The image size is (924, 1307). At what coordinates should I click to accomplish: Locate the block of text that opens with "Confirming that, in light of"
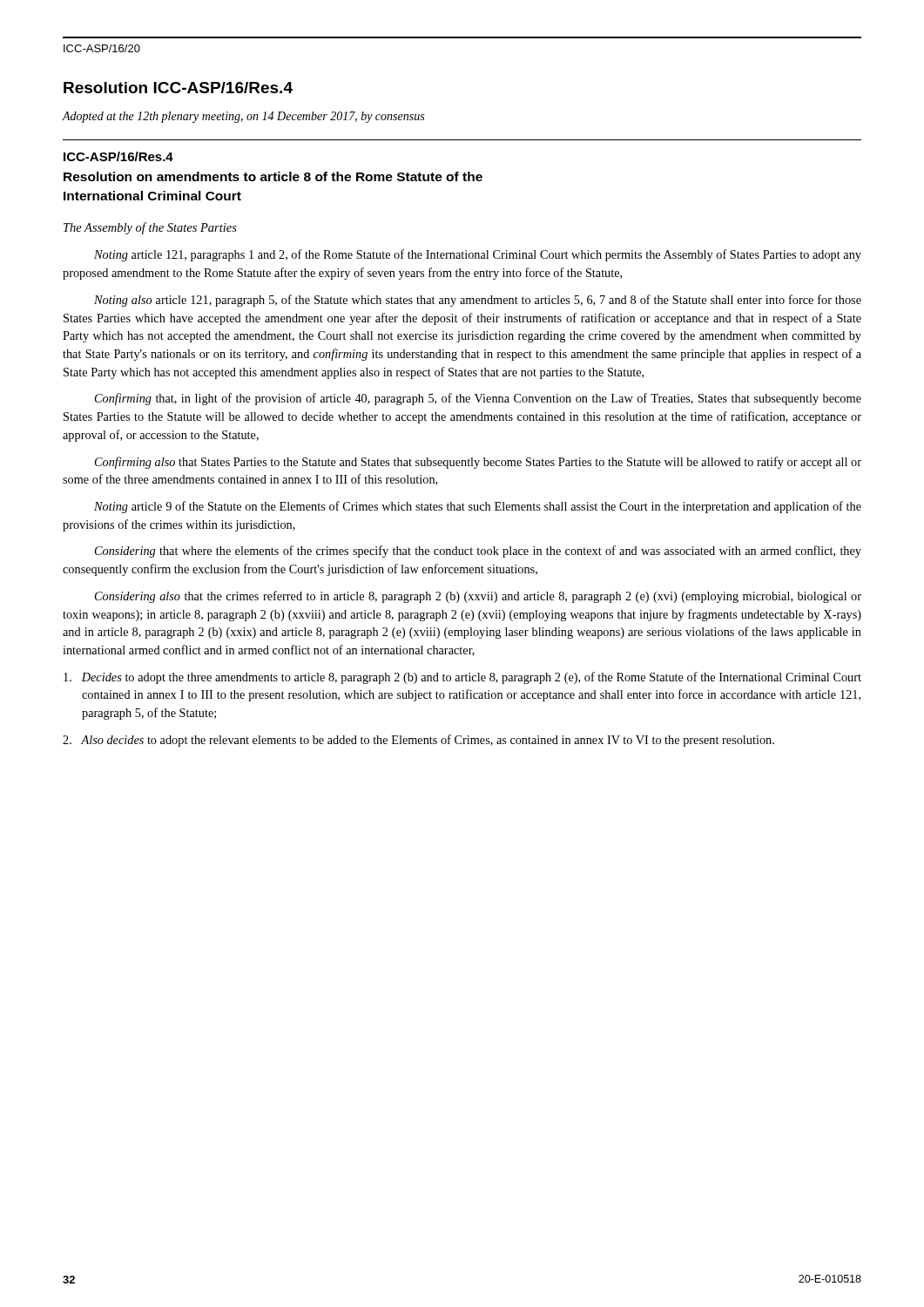pyautogui.click(x=462, y=417)
